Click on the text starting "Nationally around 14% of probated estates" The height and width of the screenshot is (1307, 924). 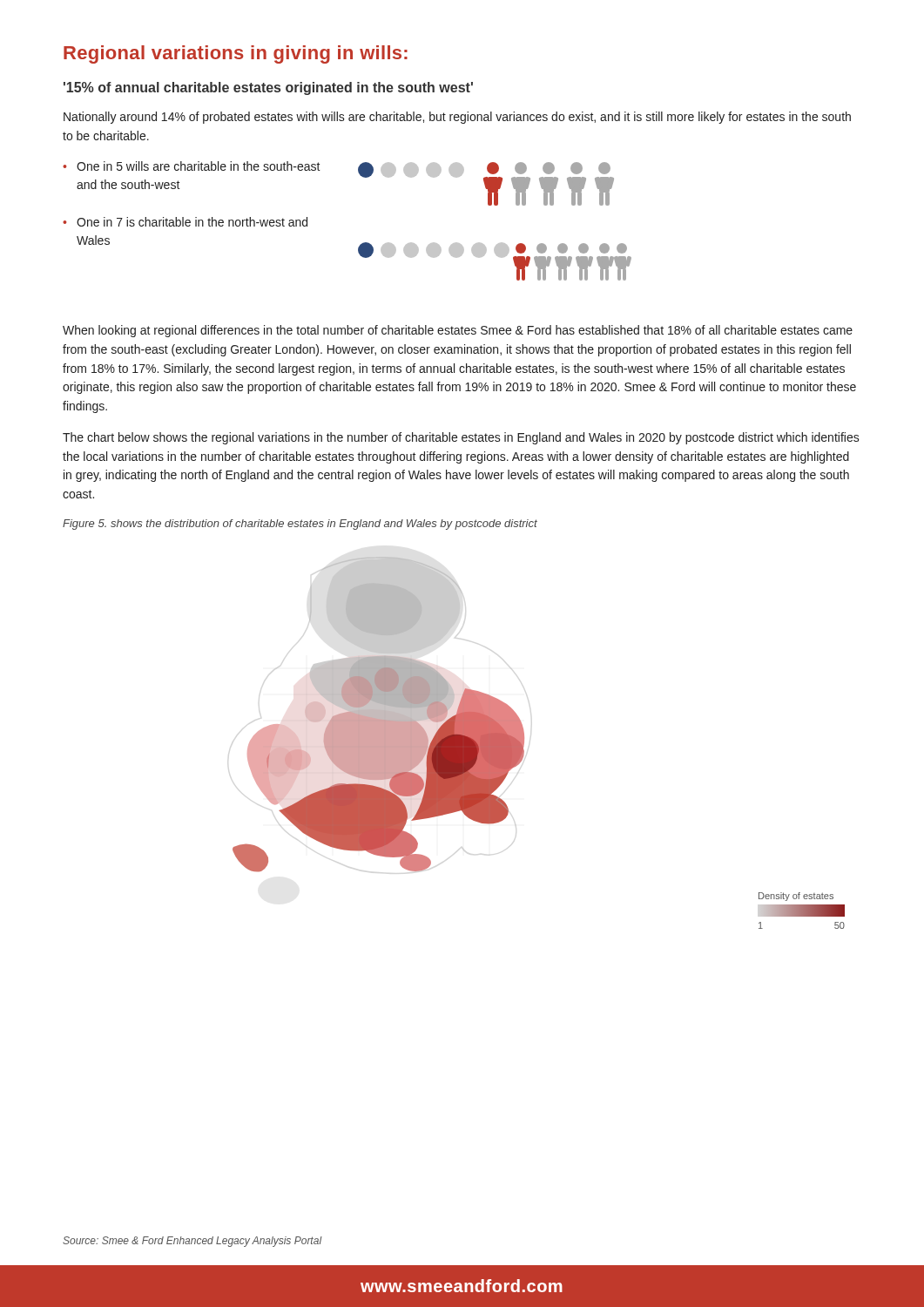pyautogui.click(x=462, y=127)
